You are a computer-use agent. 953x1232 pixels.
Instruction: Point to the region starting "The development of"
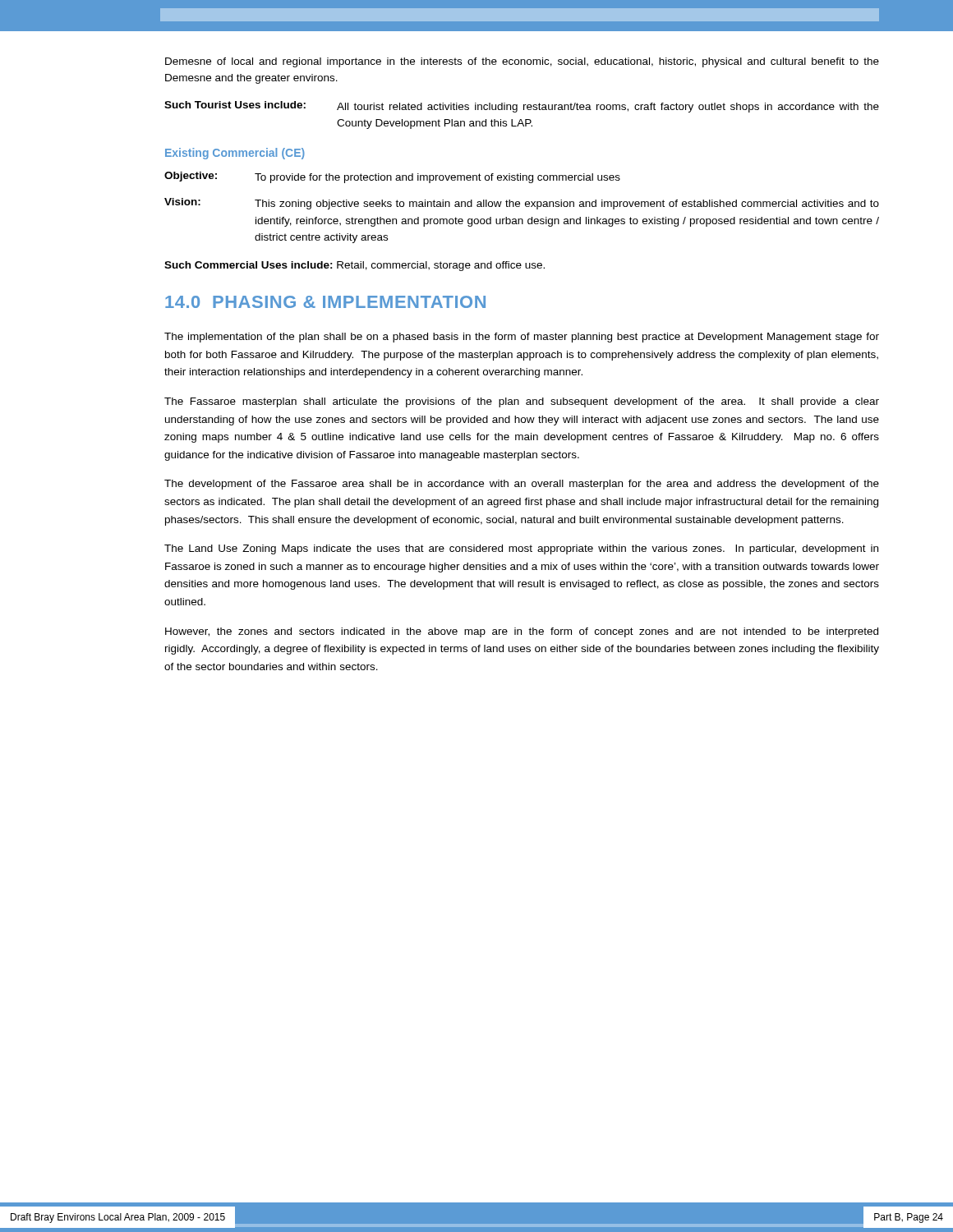tap(522, 501)
